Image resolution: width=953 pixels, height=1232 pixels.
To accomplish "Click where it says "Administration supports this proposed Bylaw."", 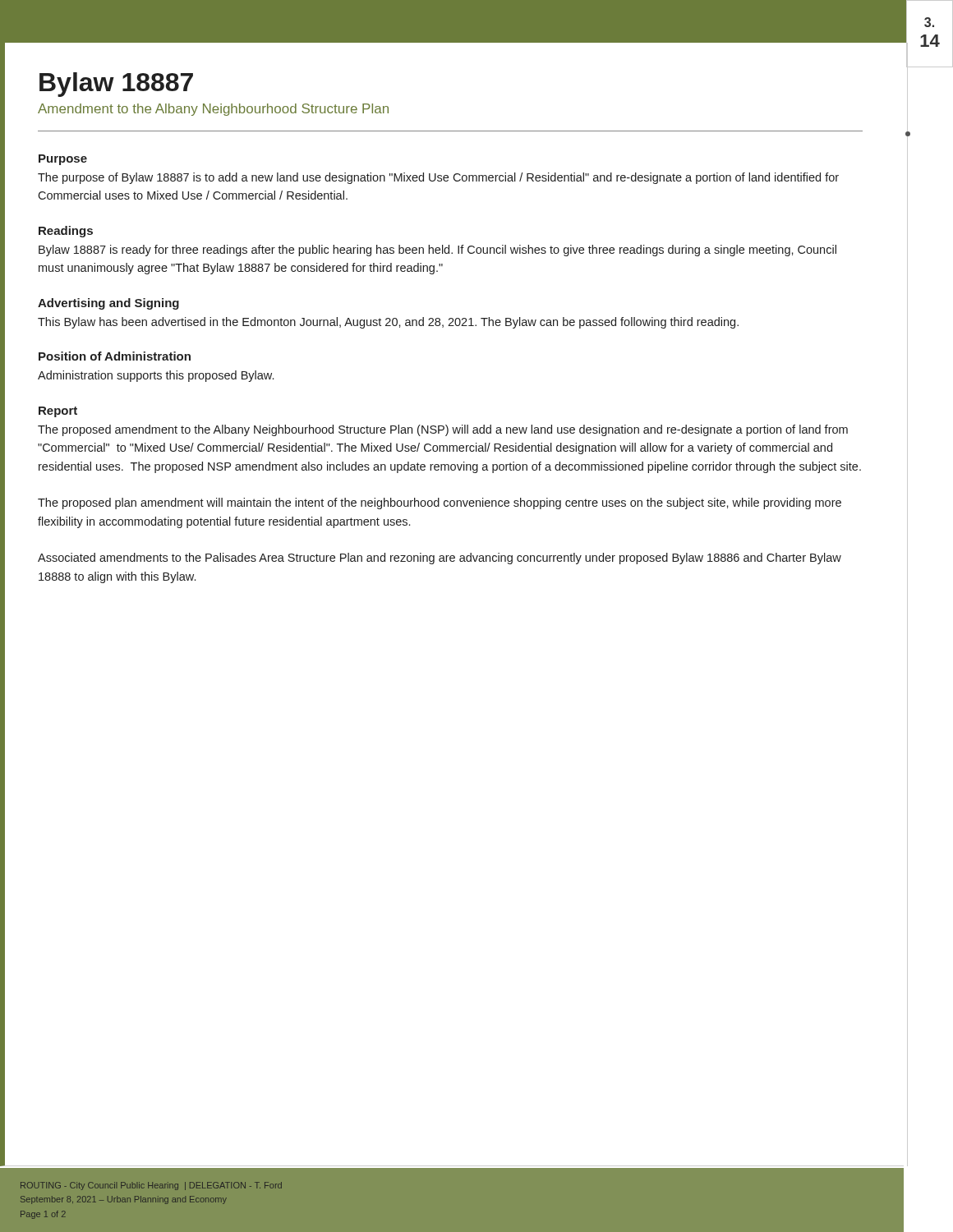I will click(156, 376).
